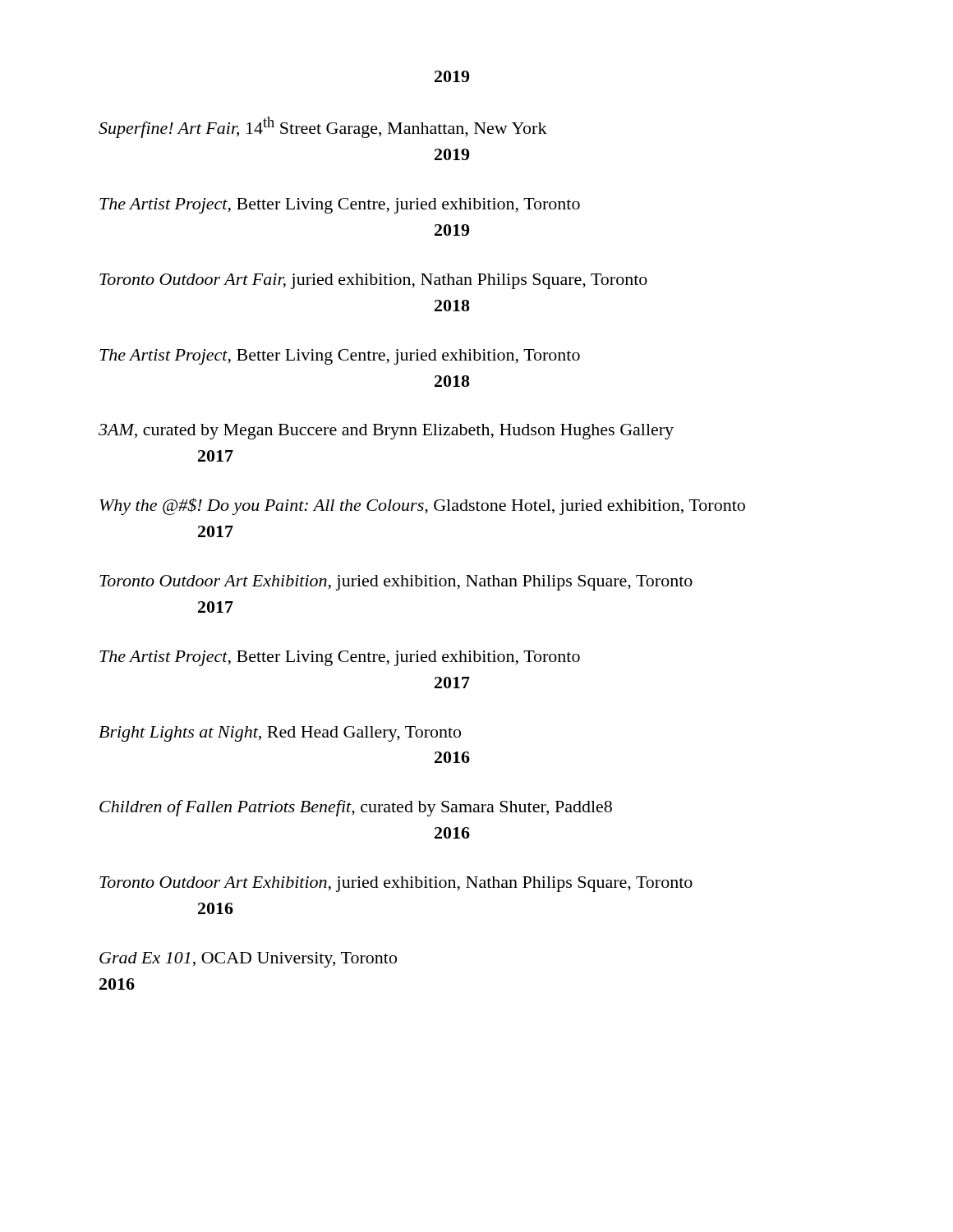
Task: Select the section header
Action: point(452,76)
